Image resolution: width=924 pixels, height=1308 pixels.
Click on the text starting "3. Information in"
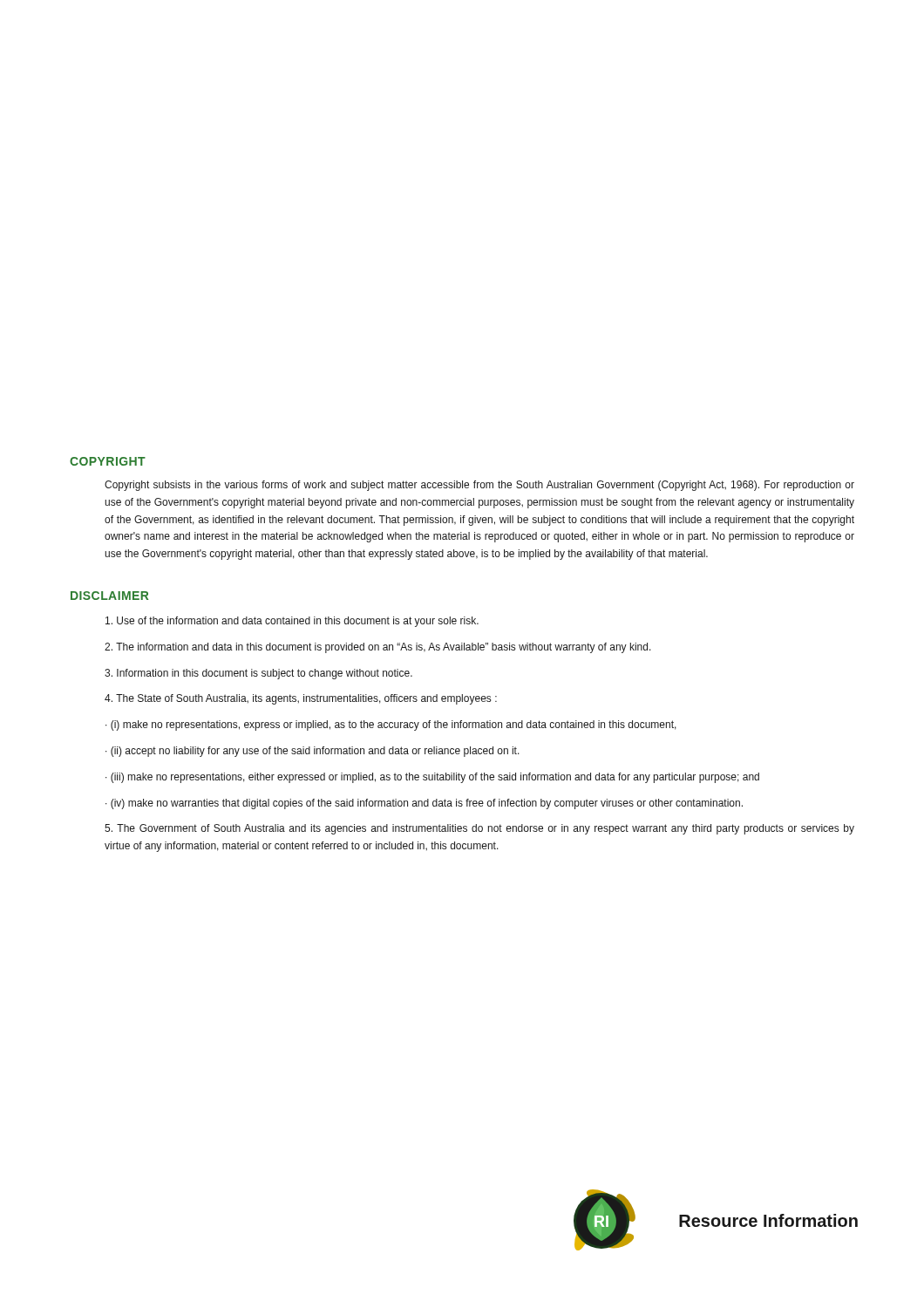pyautogui.click(x=259, y=673)
